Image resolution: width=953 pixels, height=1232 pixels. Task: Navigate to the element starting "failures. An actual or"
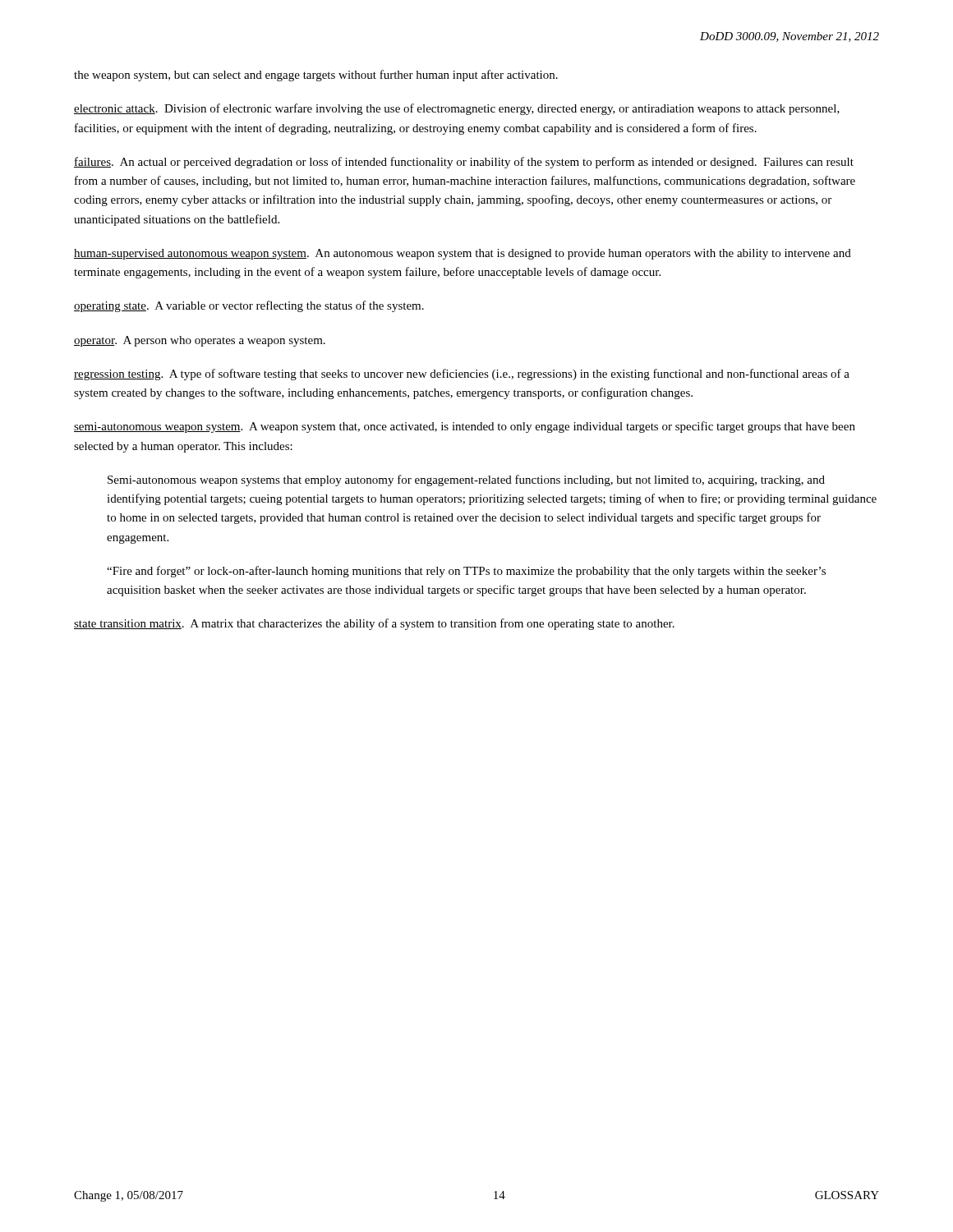(465, 190)
